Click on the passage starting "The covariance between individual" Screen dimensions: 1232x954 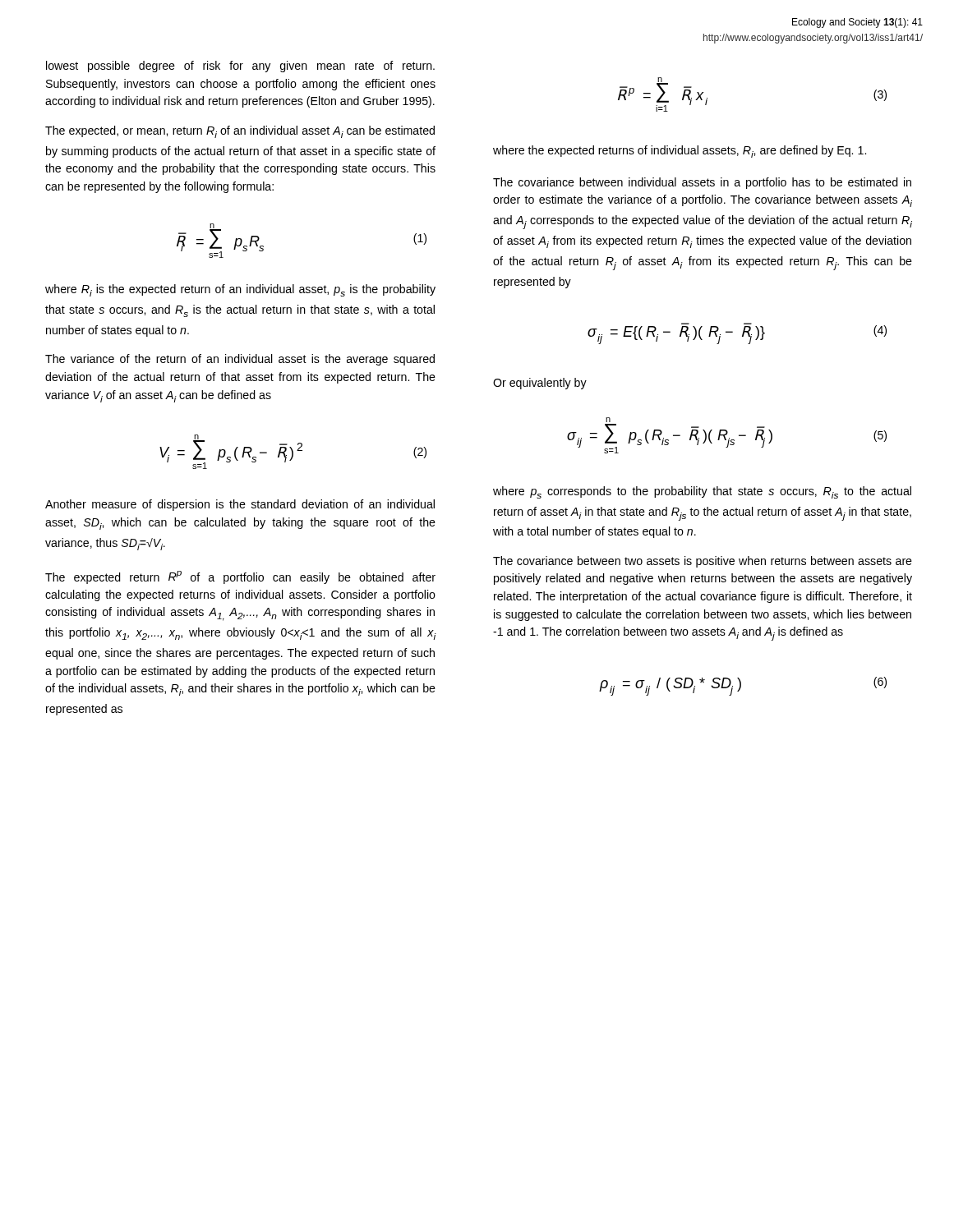coord(703,232)
